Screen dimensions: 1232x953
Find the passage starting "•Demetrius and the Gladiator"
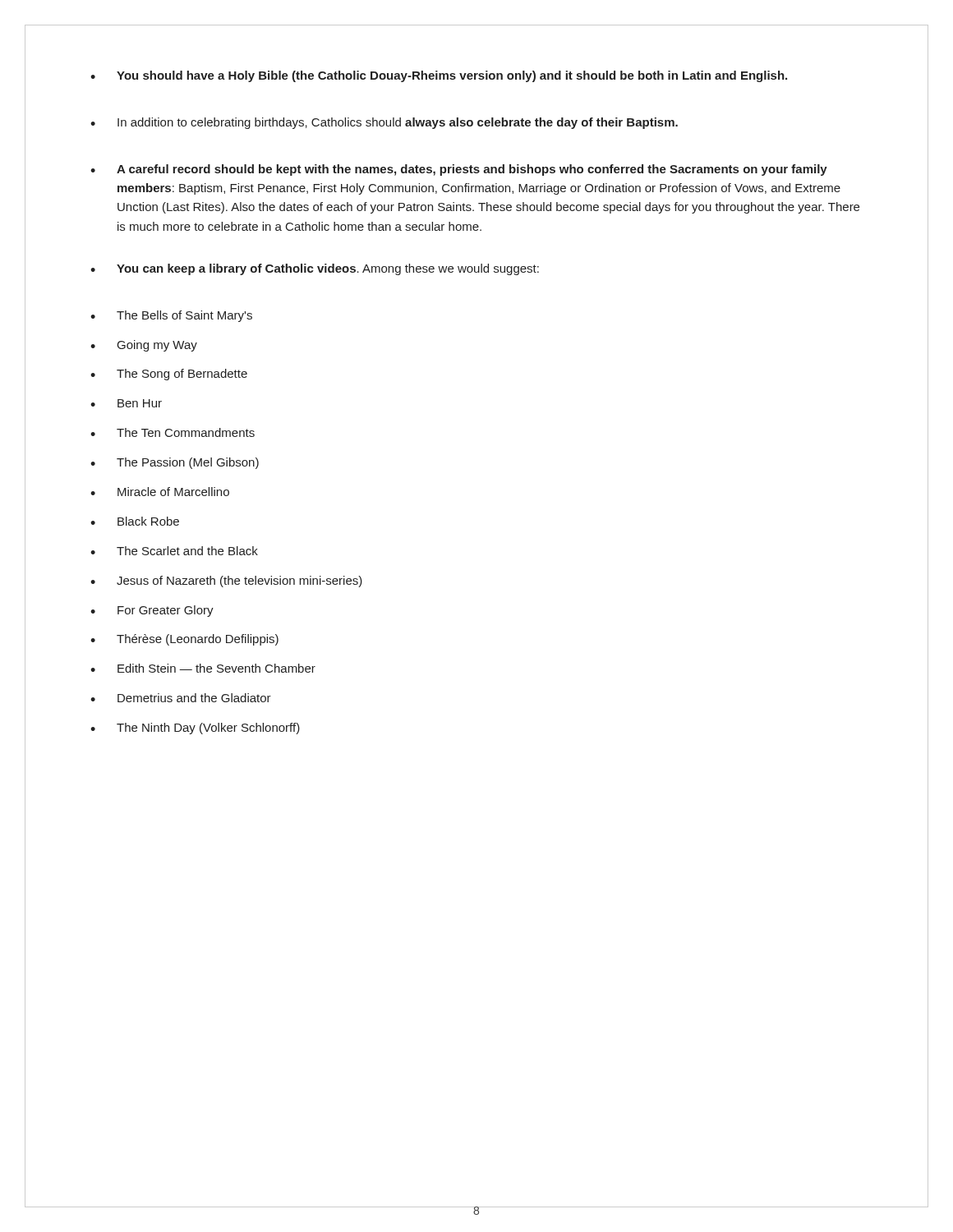pyautogui.click(x=181, y=700)
